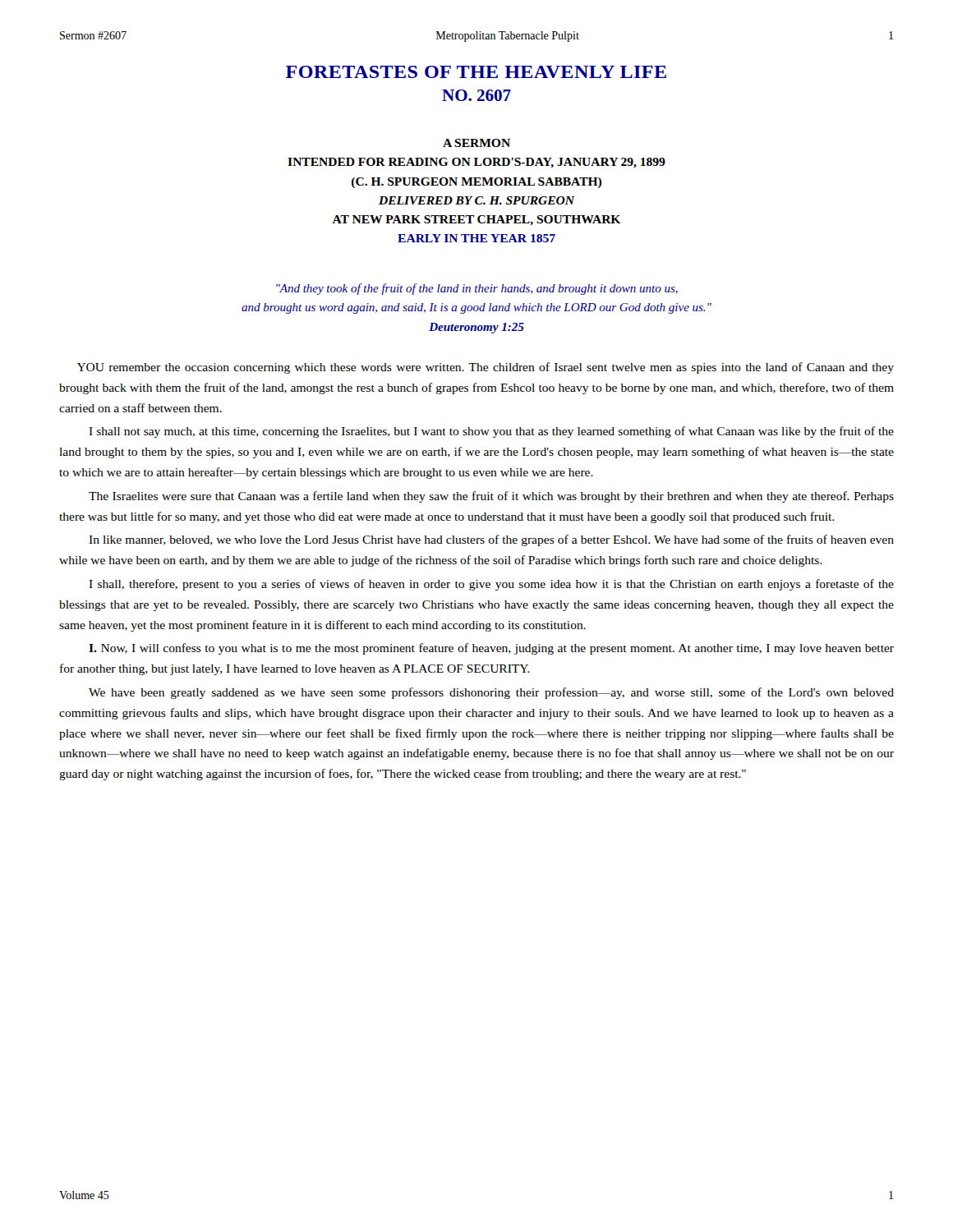Navigate to the element starting ""And they took"
The height and width of the screenshot is (1232, 953).
[476, 307]
